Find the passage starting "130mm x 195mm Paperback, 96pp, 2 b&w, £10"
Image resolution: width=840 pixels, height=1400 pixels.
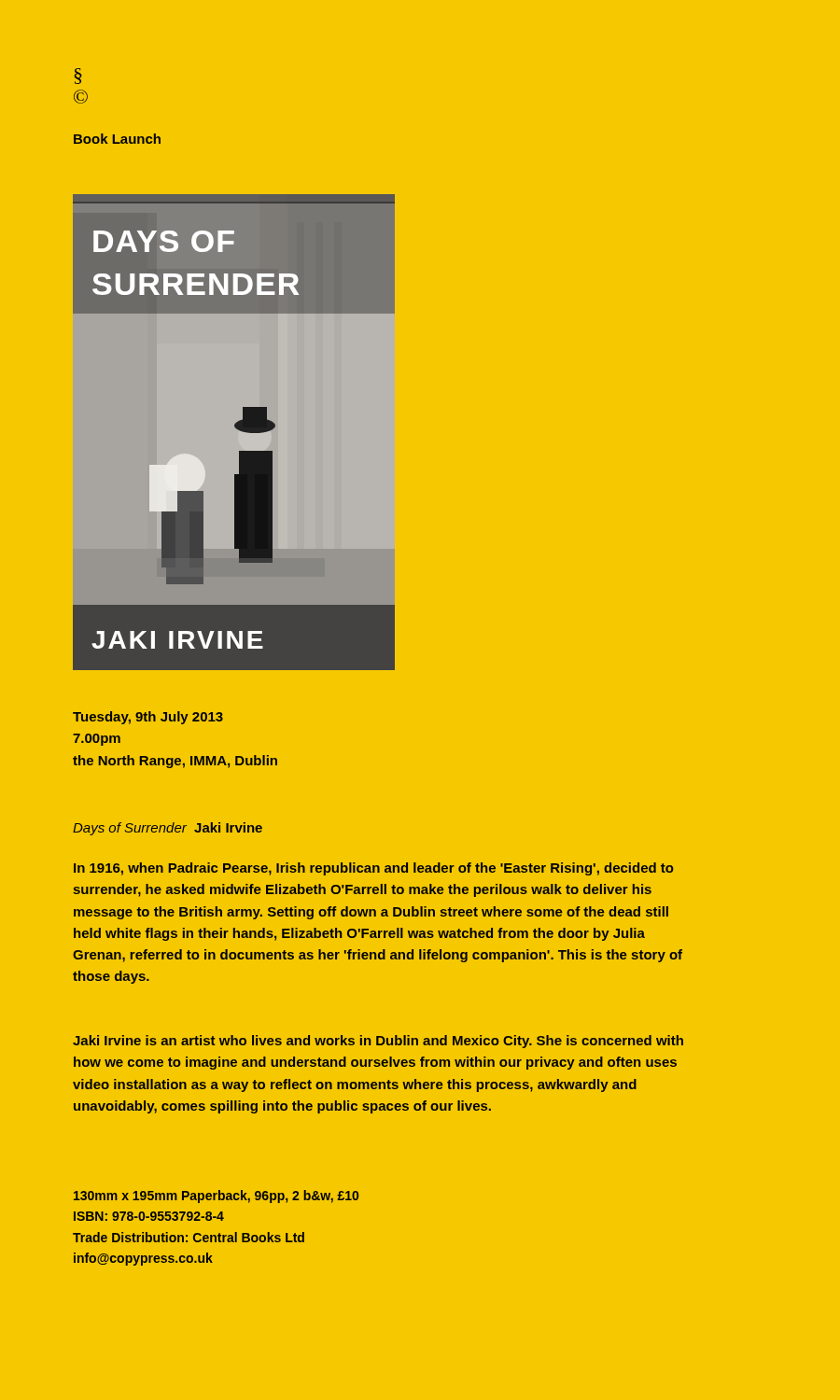point(216,1227)
